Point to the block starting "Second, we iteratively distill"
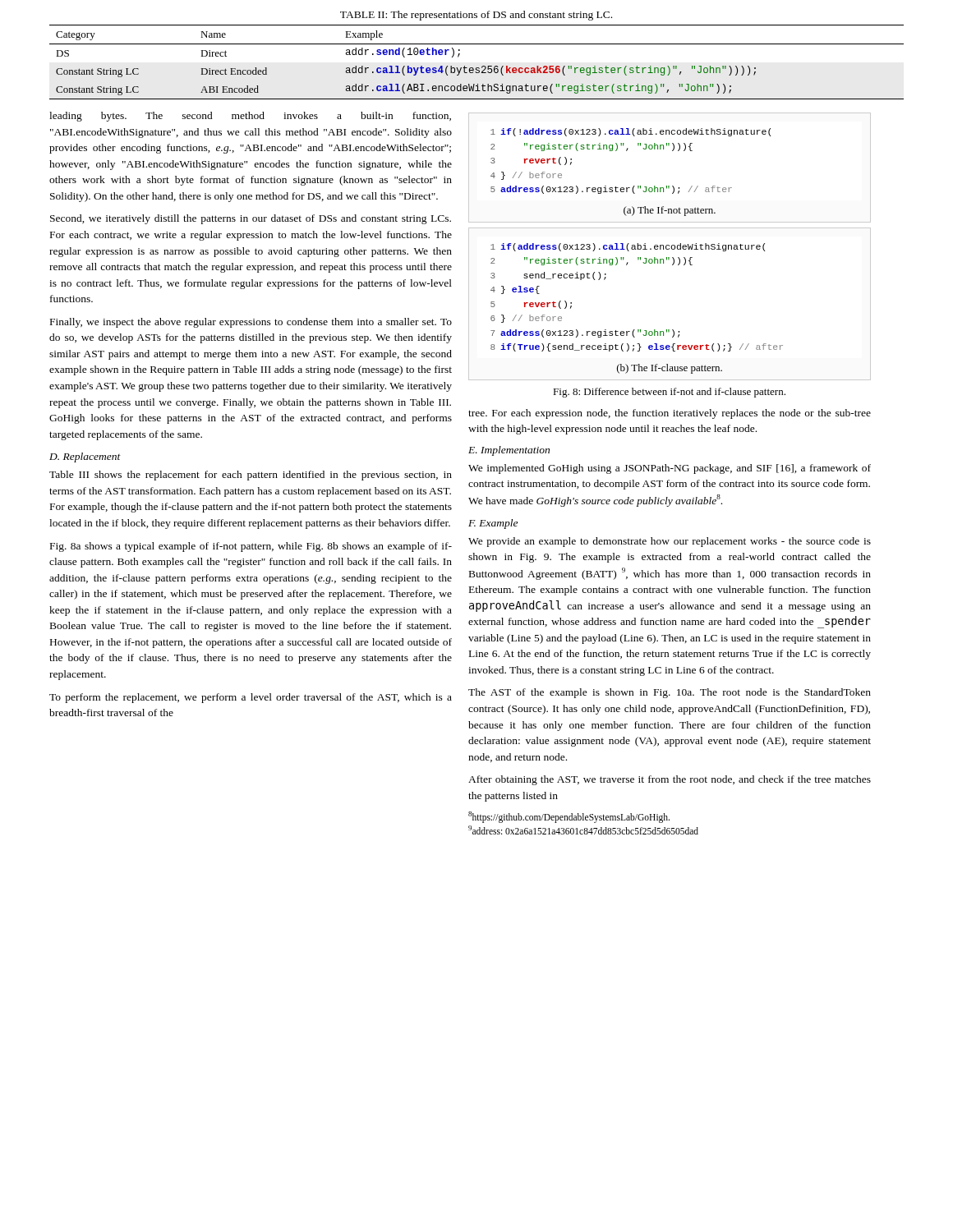 pyautogui.click(x=251, y=259)
